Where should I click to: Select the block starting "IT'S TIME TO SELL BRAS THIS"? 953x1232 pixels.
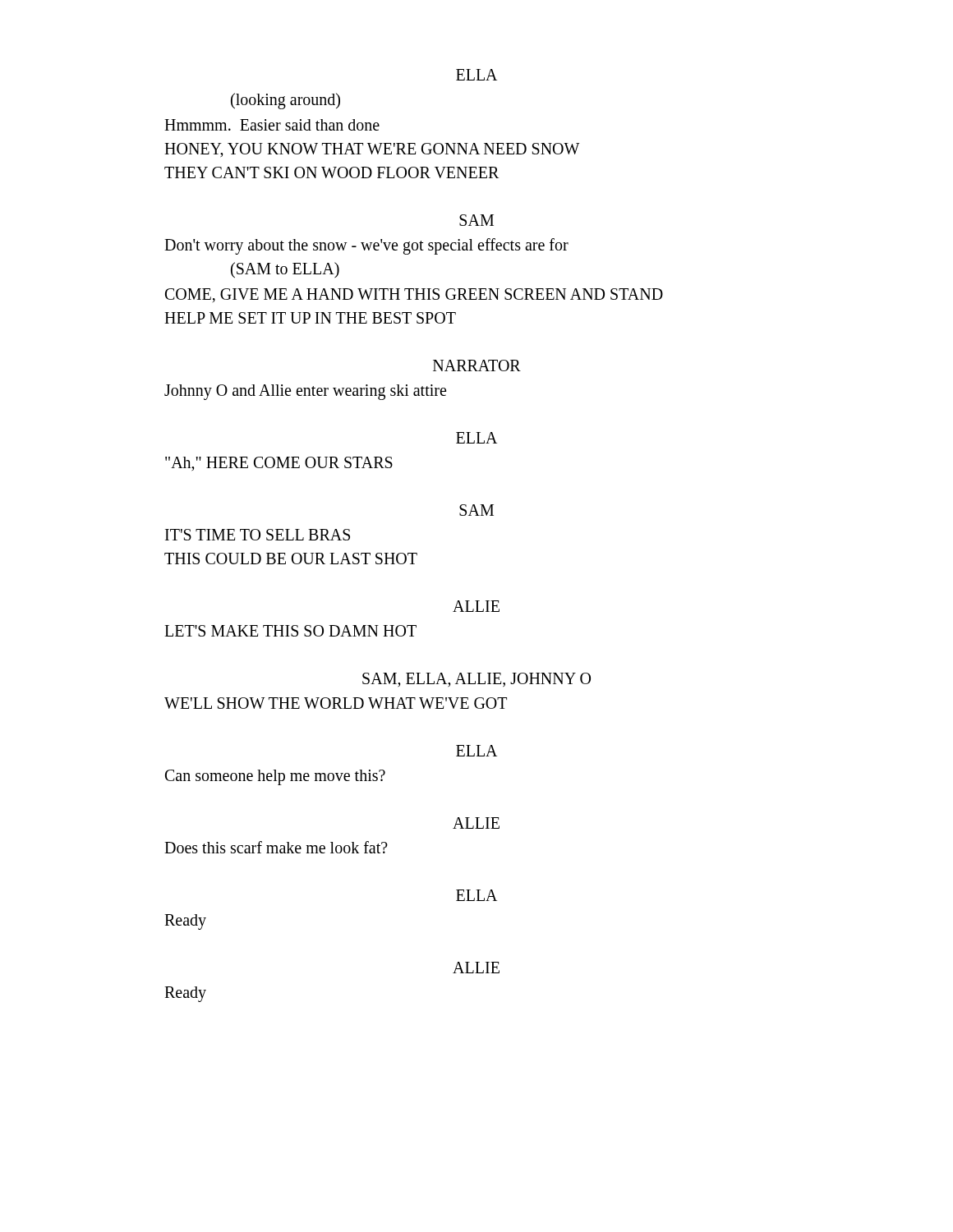[x=291, y=547]
